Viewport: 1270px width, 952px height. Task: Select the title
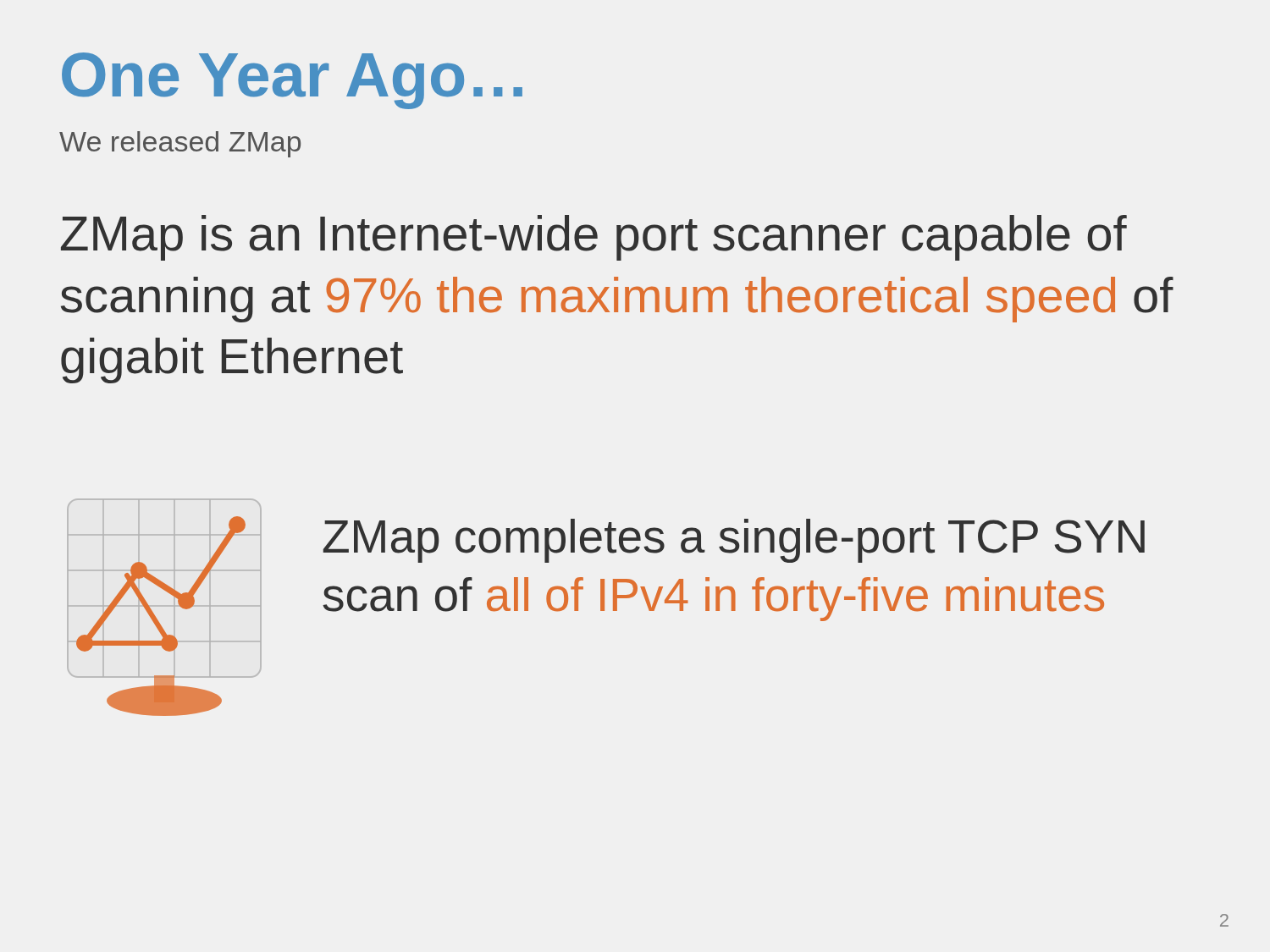tap(294, 75)
